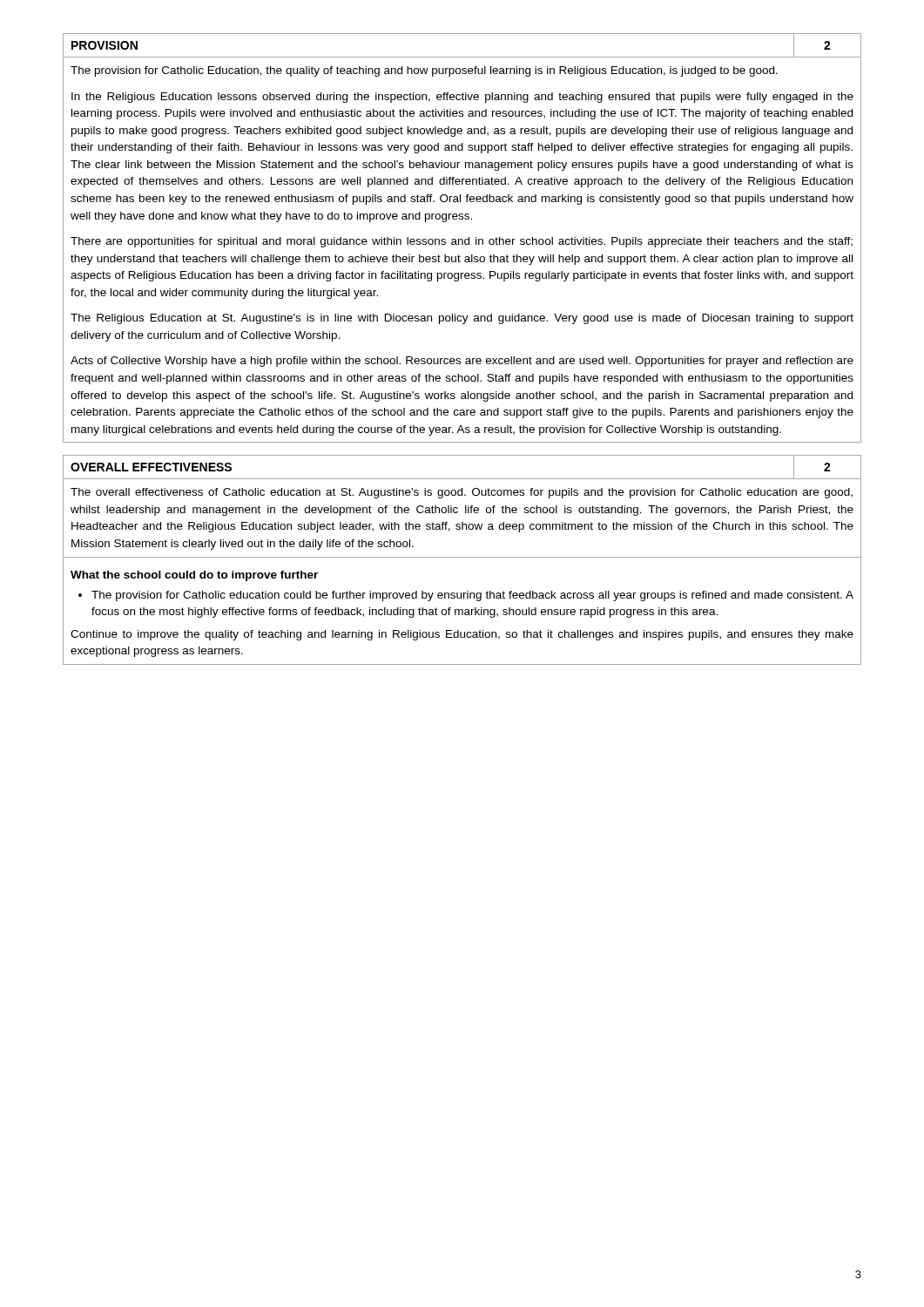Select the table that reads "The overall effectiveness of"
The height and width of the screenshot is (1307, 924).
pos(462,560)
